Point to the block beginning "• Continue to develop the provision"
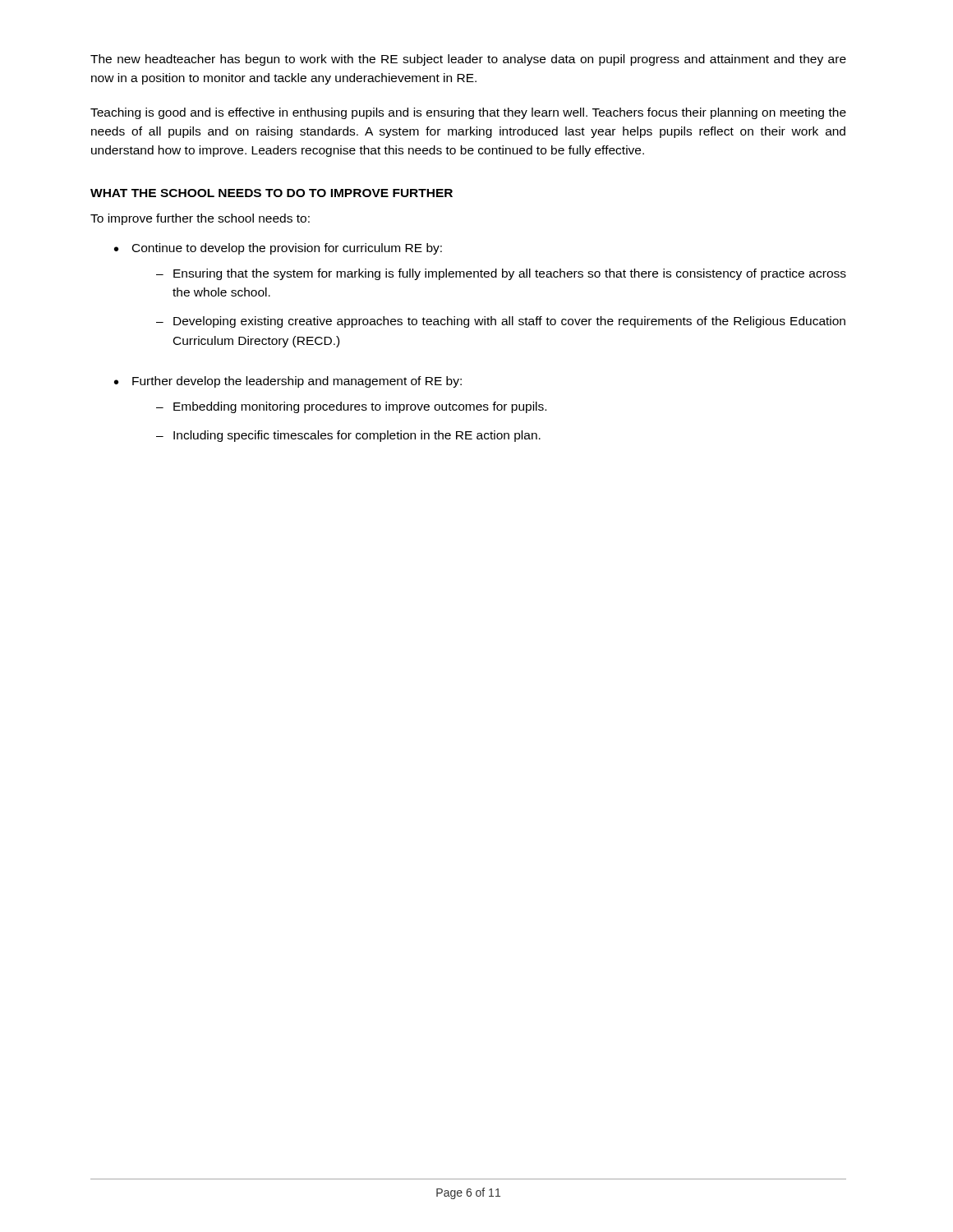This screenshot has width=953, height=1232. (278, 249)
